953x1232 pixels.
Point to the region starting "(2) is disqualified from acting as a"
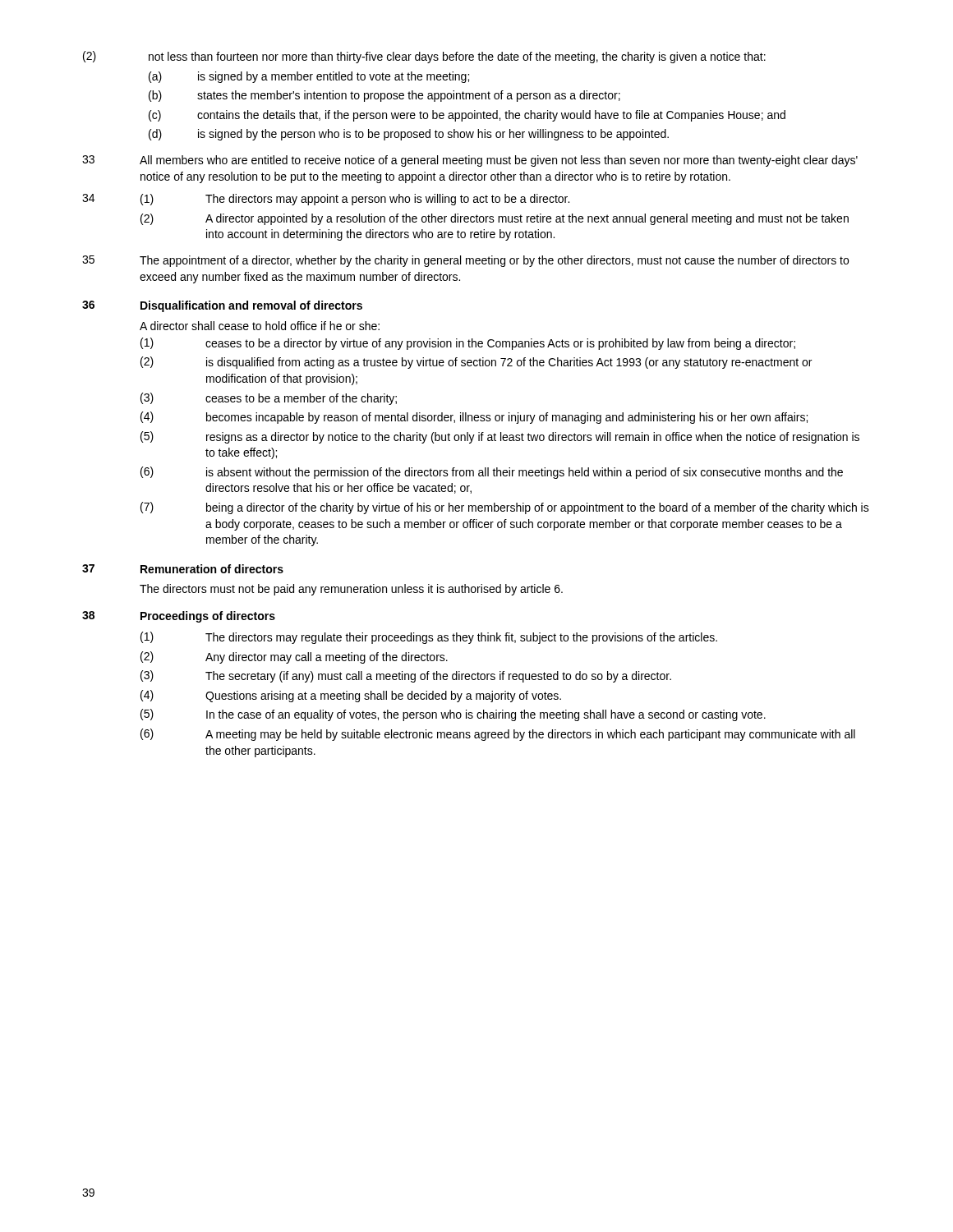click(505, 371)
